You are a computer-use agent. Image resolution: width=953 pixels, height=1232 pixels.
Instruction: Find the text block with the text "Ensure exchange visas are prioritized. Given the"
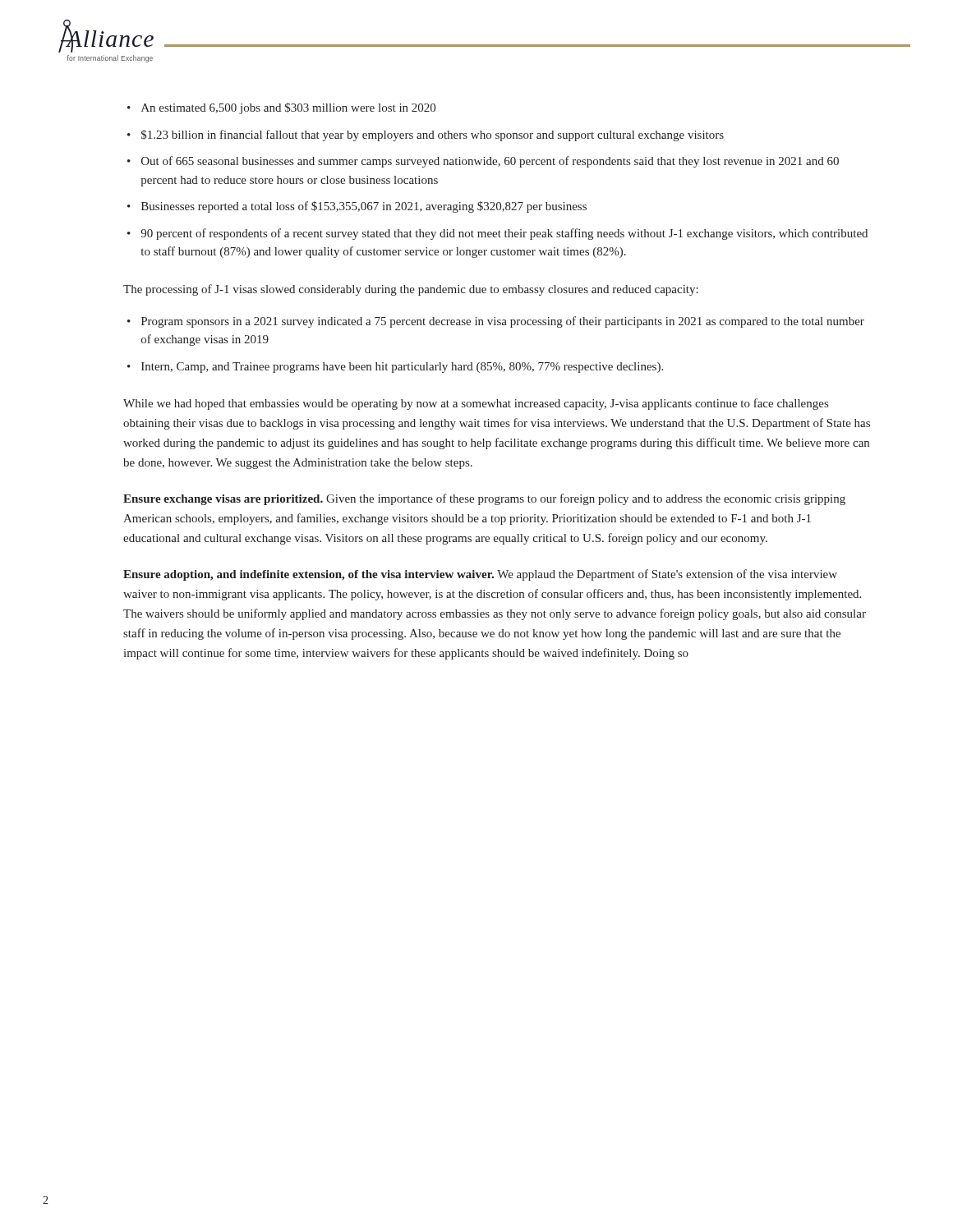tap(484, 518)
